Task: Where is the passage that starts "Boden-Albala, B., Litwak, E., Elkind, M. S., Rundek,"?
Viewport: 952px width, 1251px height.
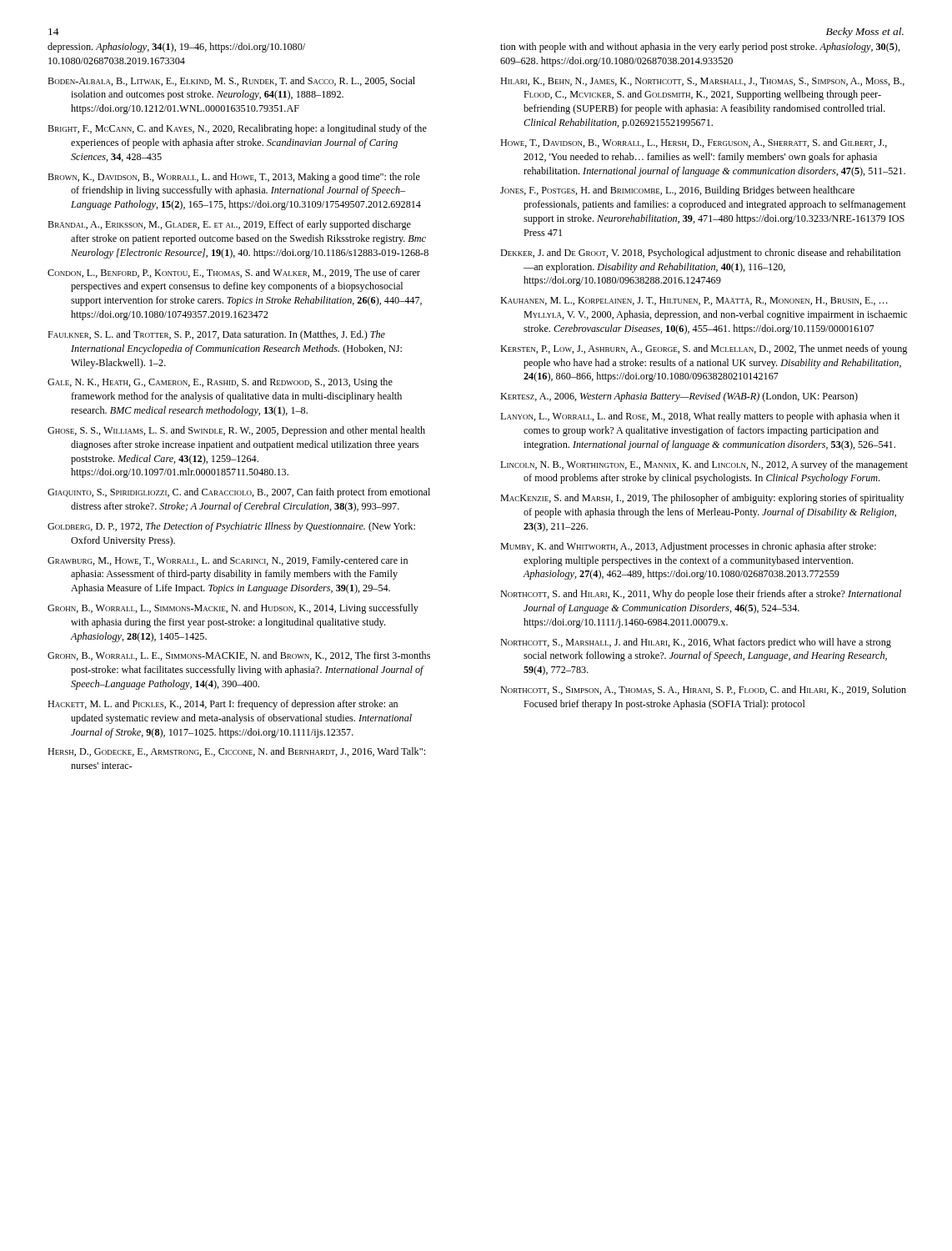Action: [x=231, y=95]
